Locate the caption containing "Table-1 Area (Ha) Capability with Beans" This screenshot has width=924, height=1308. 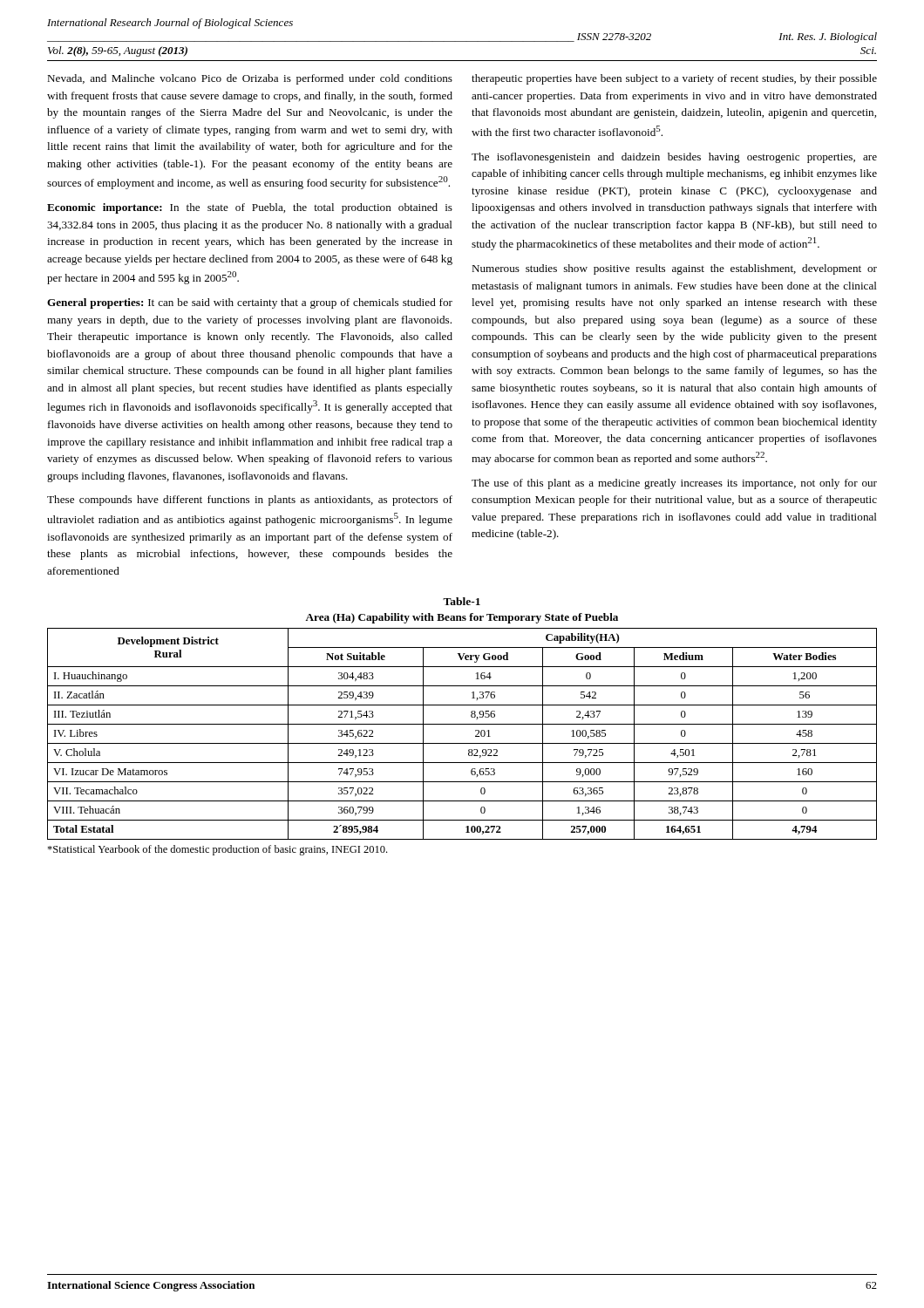tap(462, 610)
